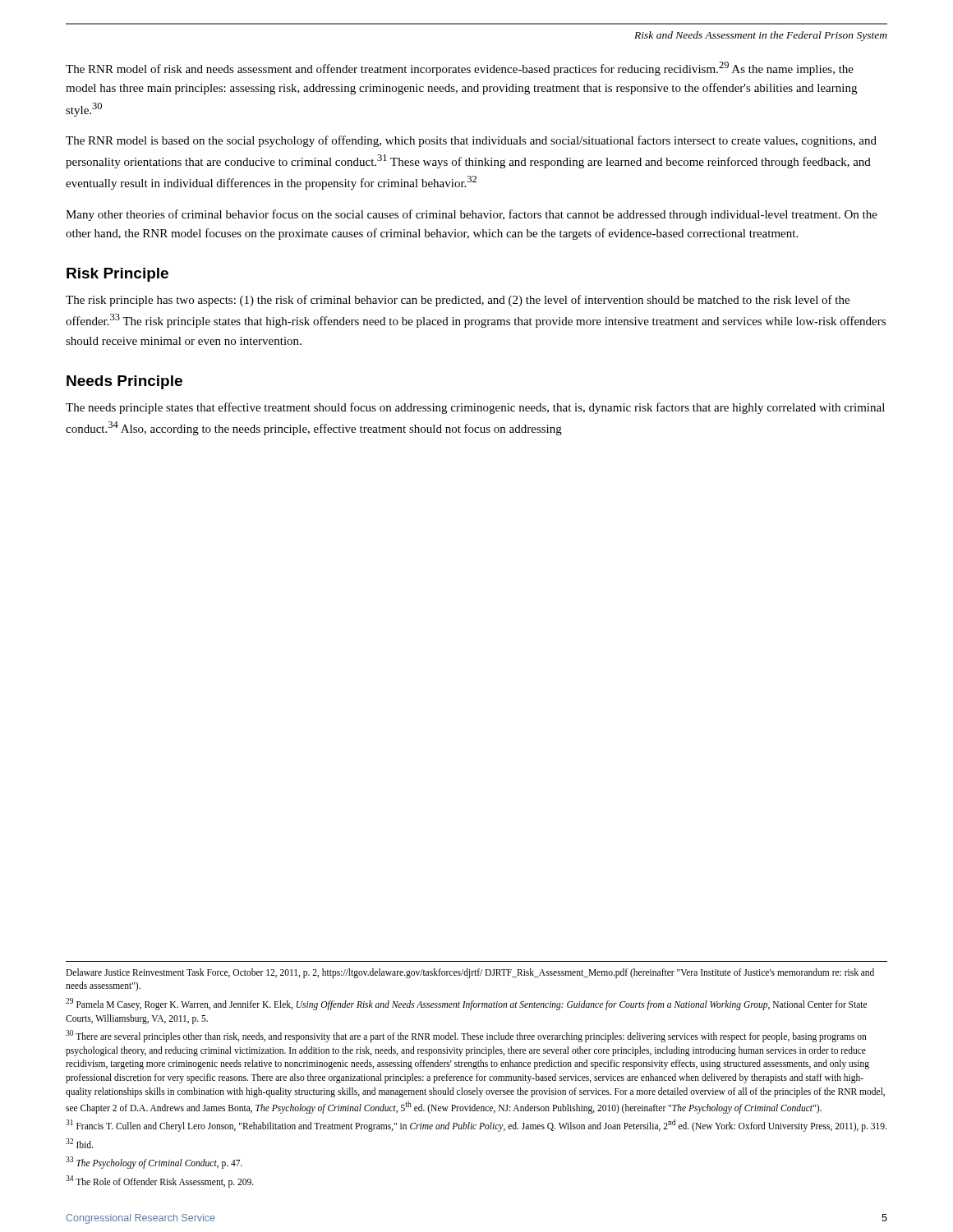
Task: Where is the passage that starts "The RNR model of risk and needs"?
Action: tap(461, 88)
